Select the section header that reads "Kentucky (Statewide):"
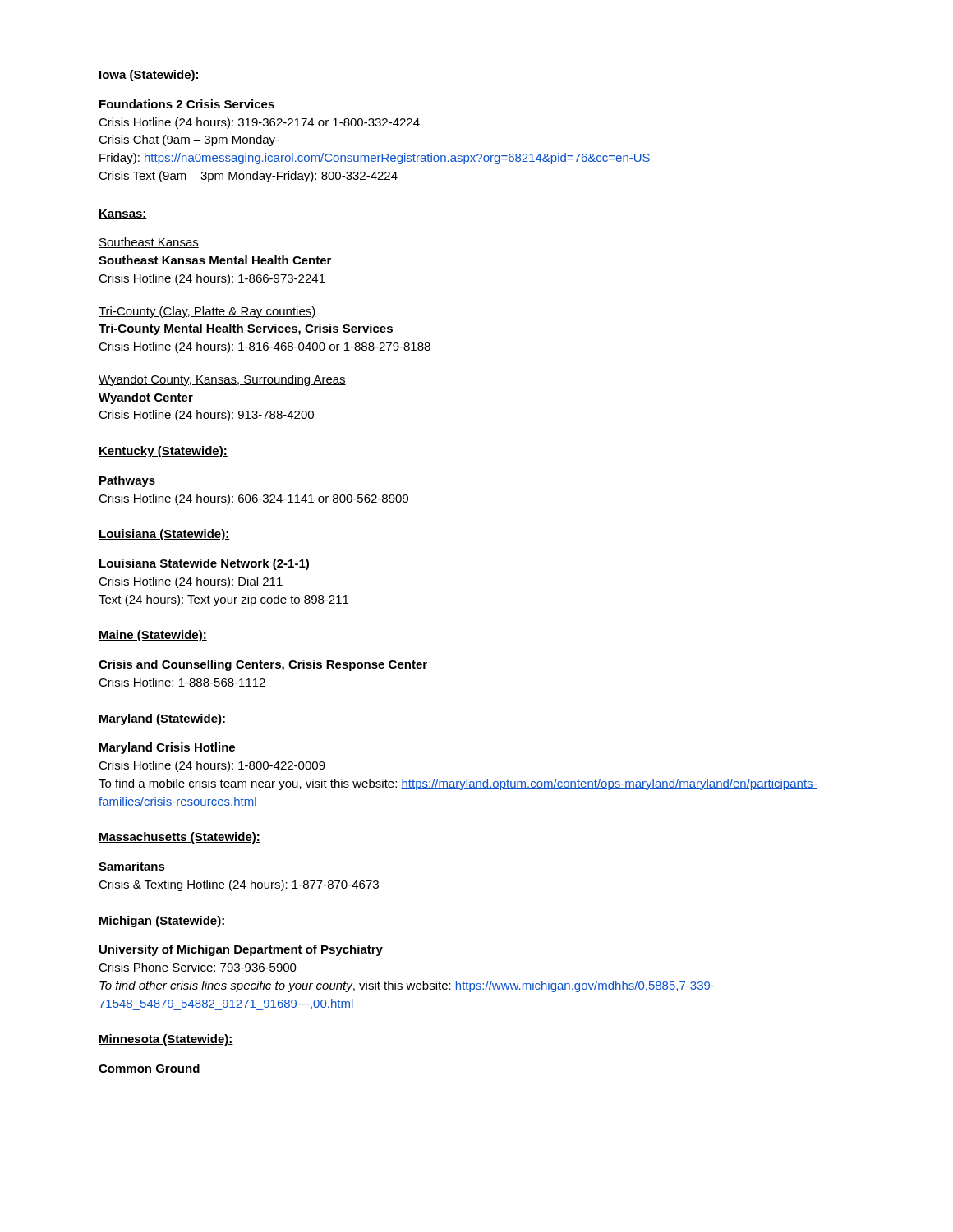 pyautogui.click(x=163, y=451)
